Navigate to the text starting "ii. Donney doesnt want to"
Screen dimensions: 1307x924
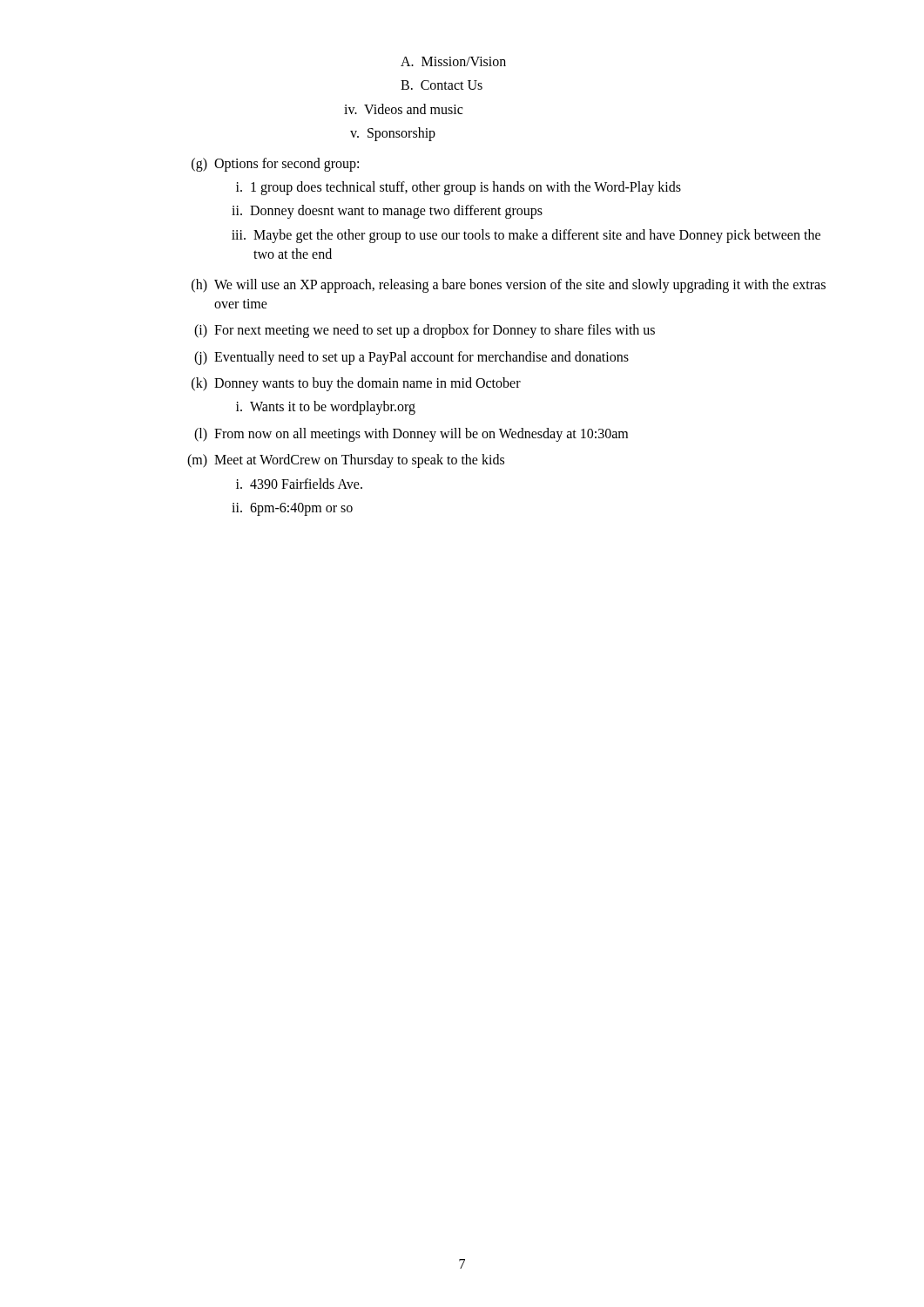click(382, 211)
